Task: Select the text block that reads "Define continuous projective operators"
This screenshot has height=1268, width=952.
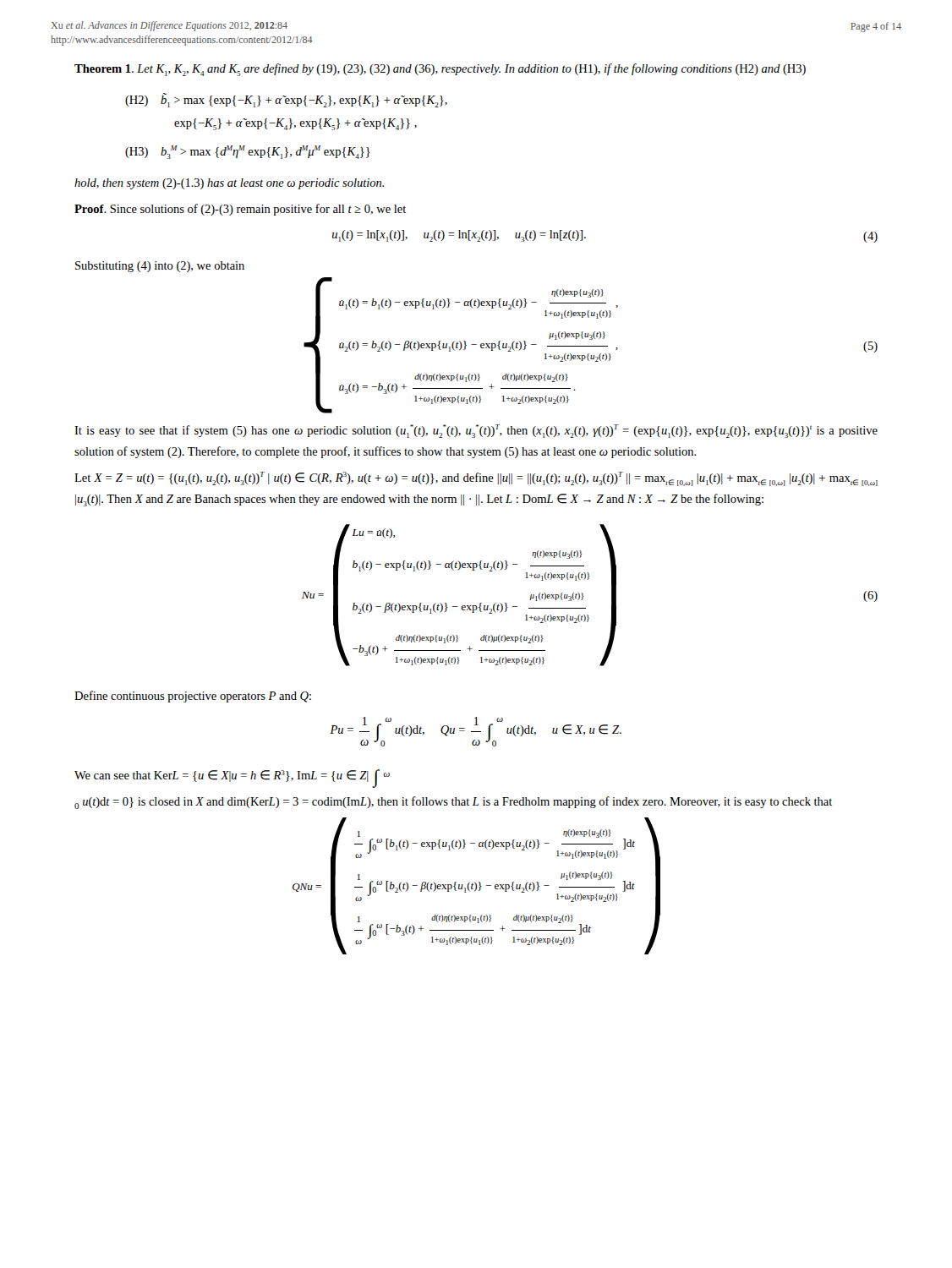Action: pyautogui.click(x=193, y=696)
